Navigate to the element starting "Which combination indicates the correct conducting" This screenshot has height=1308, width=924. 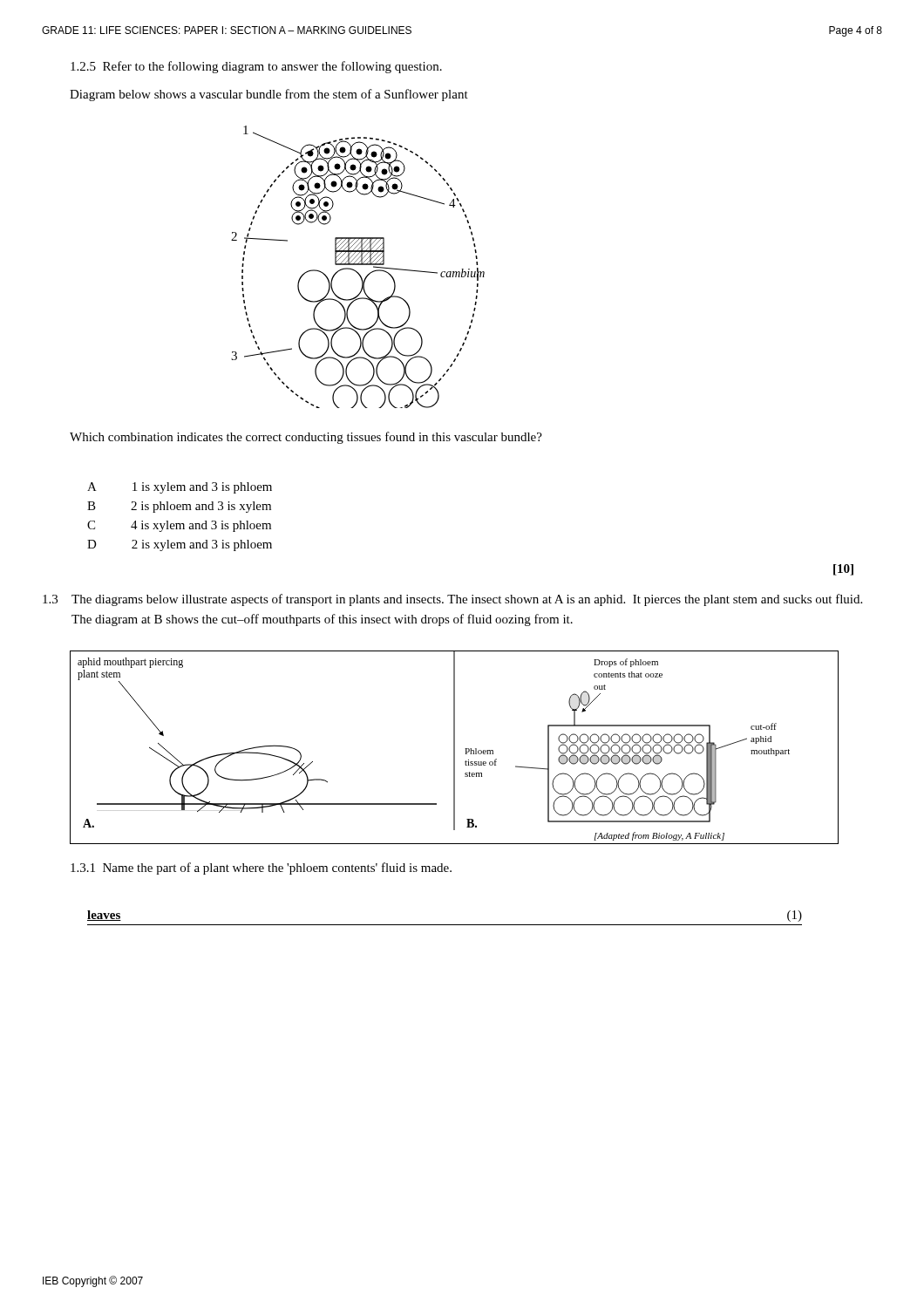pos(306,437)
